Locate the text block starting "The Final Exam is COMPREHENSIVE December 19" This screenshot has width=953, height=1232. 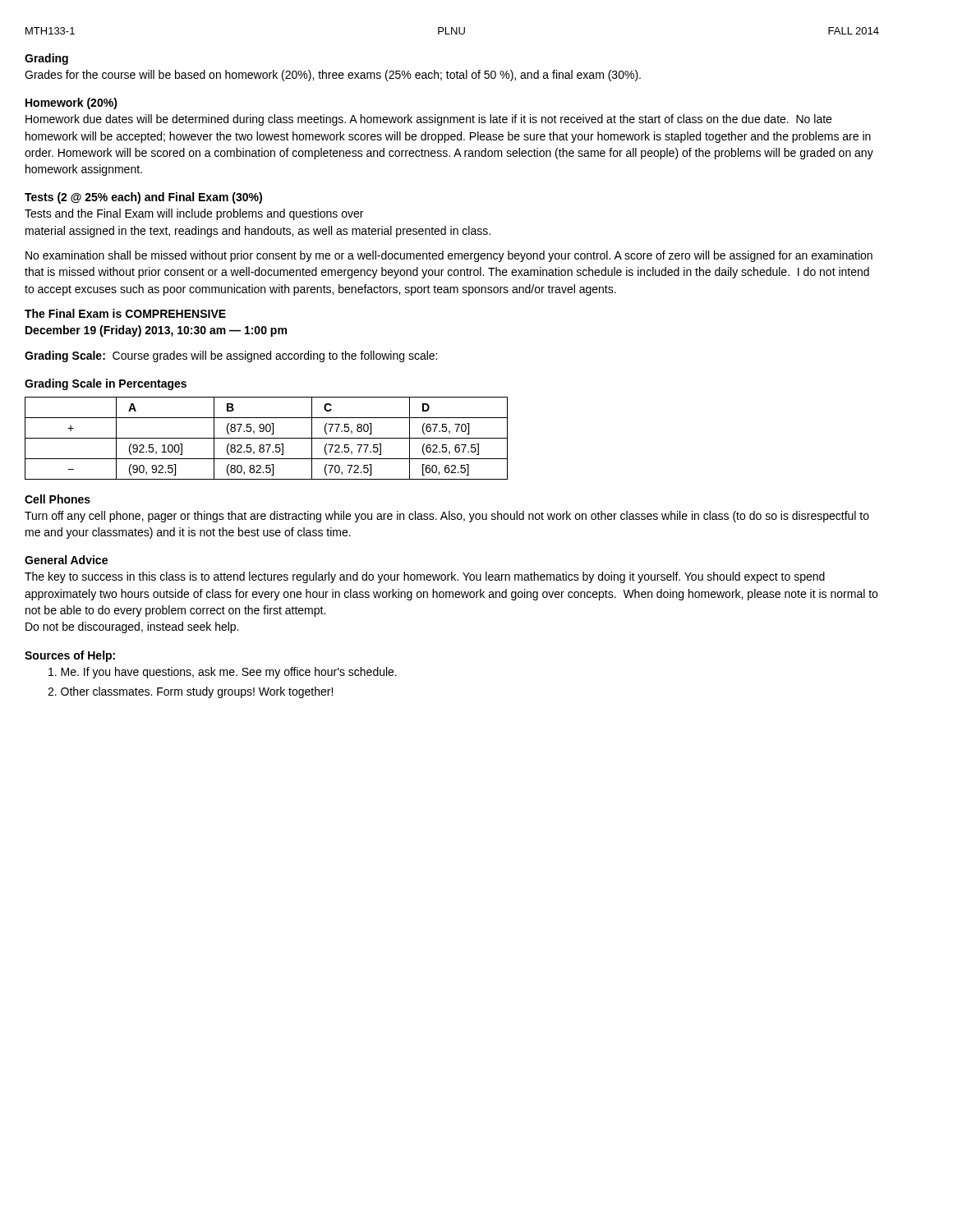[x=156, y=322]
